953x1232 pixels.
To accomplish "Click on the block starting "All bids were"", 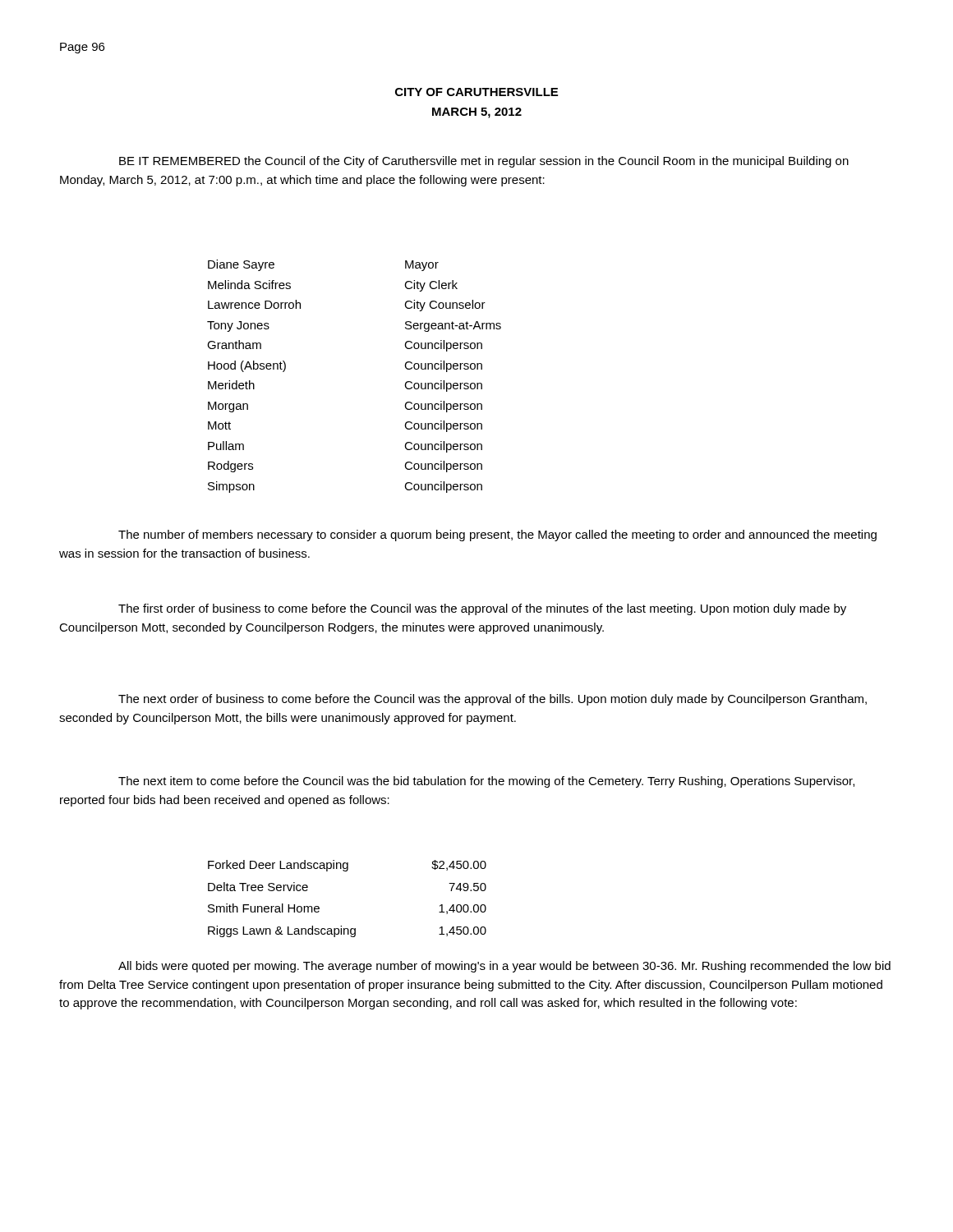I will click(475, 984).
